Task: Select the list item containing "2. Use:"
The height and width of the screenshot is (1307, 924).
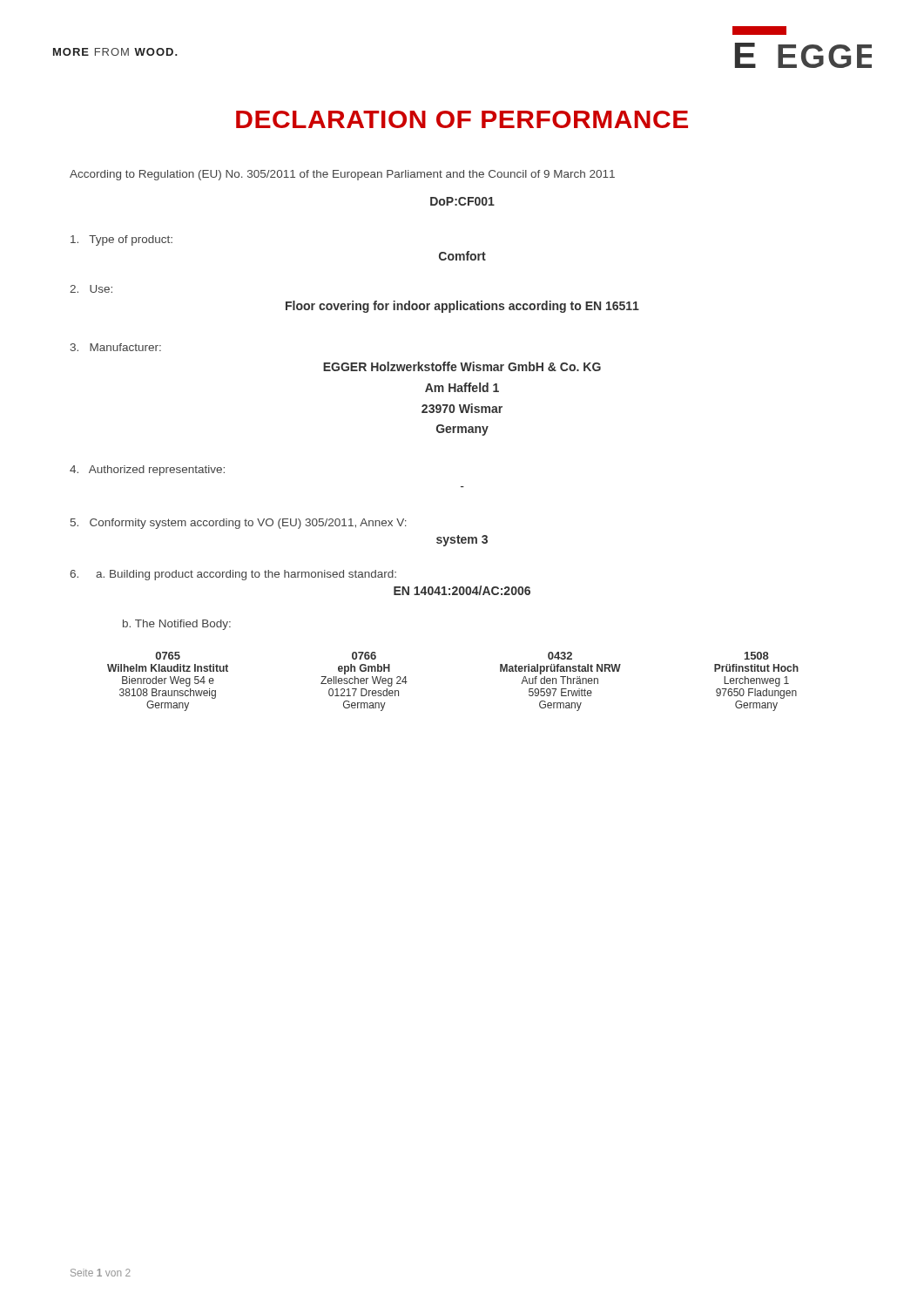Action: pos(92,289)
